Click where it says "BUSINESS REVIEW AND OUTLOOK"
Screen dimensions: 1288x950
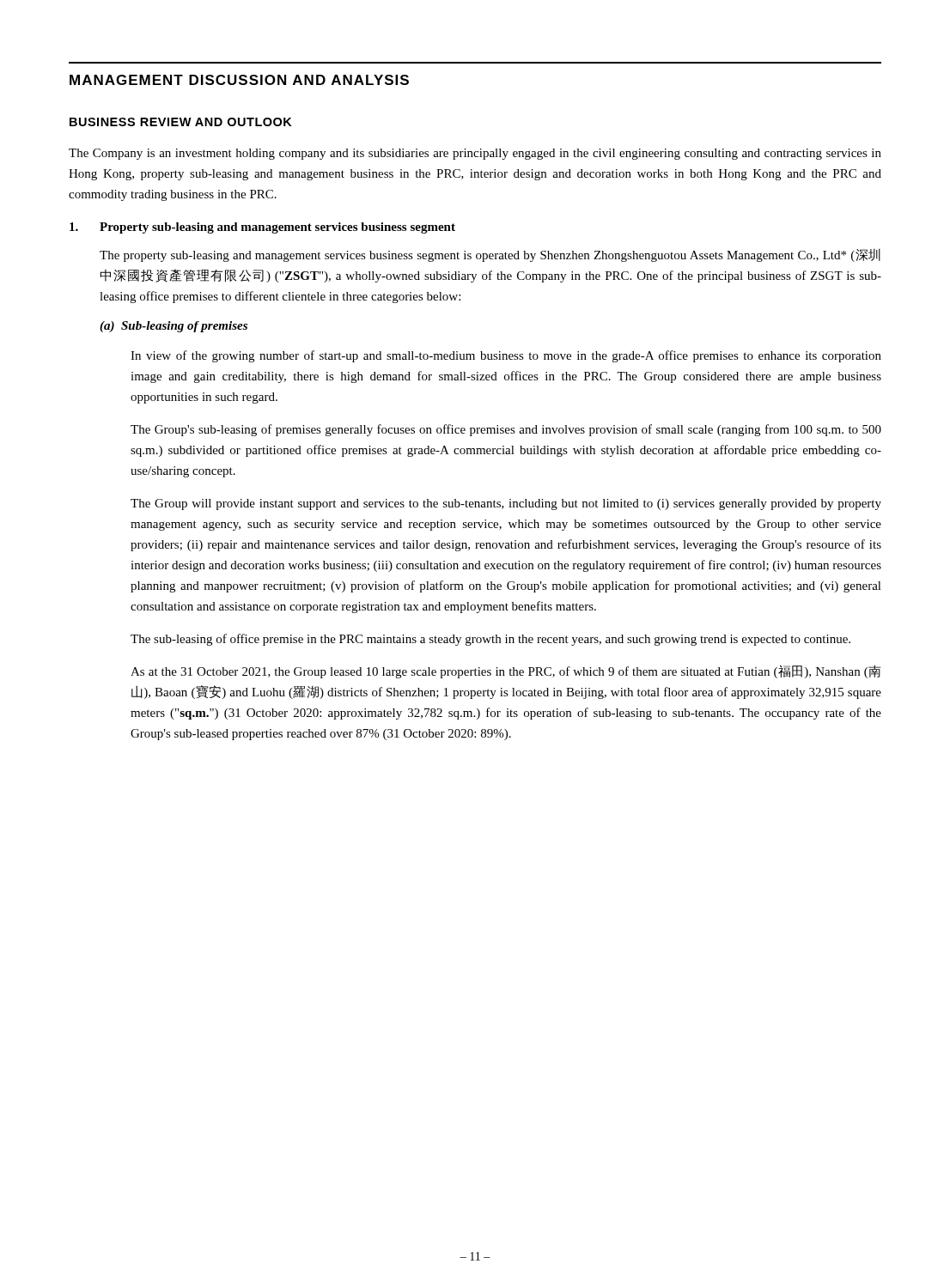pos(180,122)
